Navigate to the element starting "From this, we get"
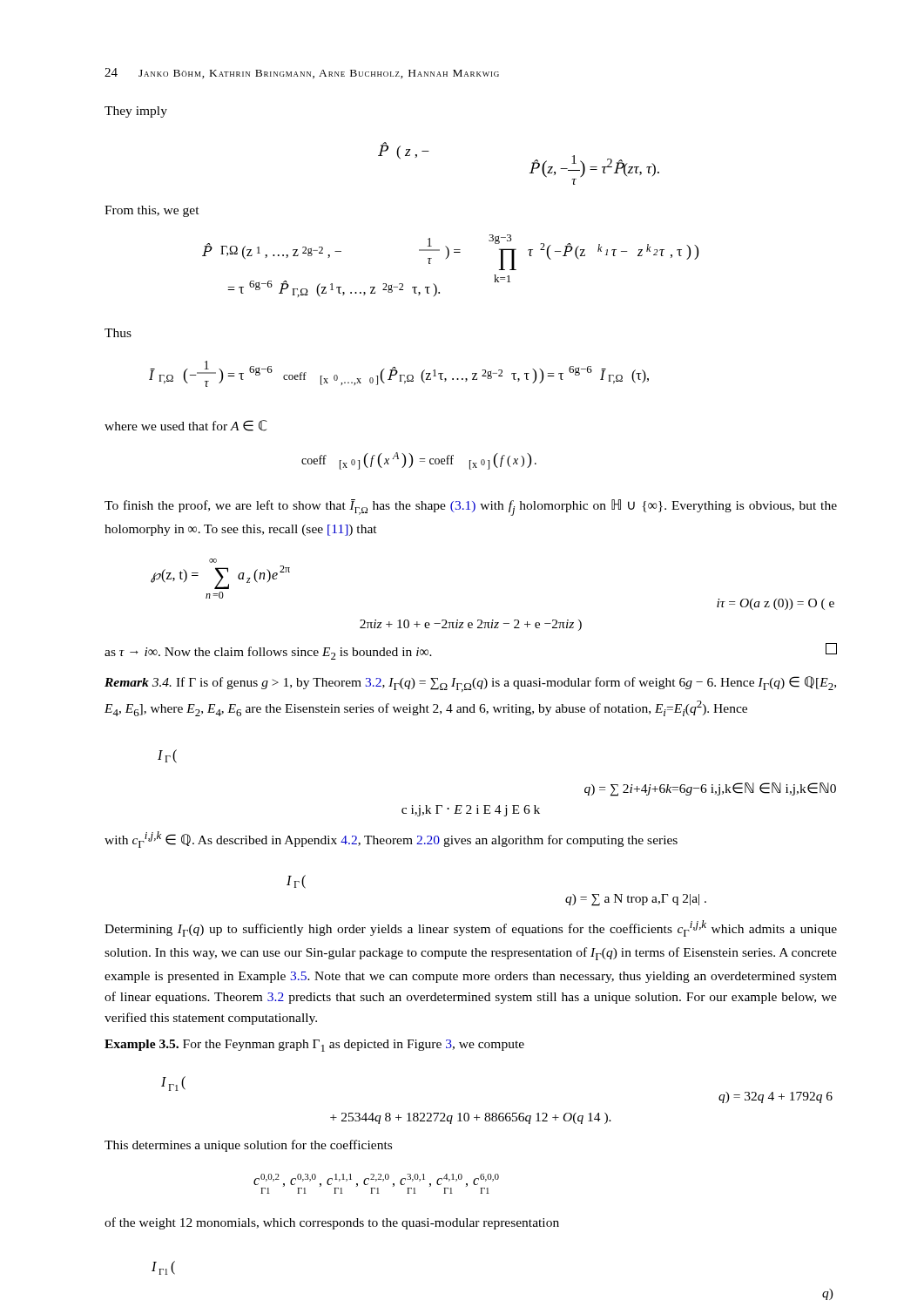This screenshot has width=924, height=1307. click(x=152, y=210)
